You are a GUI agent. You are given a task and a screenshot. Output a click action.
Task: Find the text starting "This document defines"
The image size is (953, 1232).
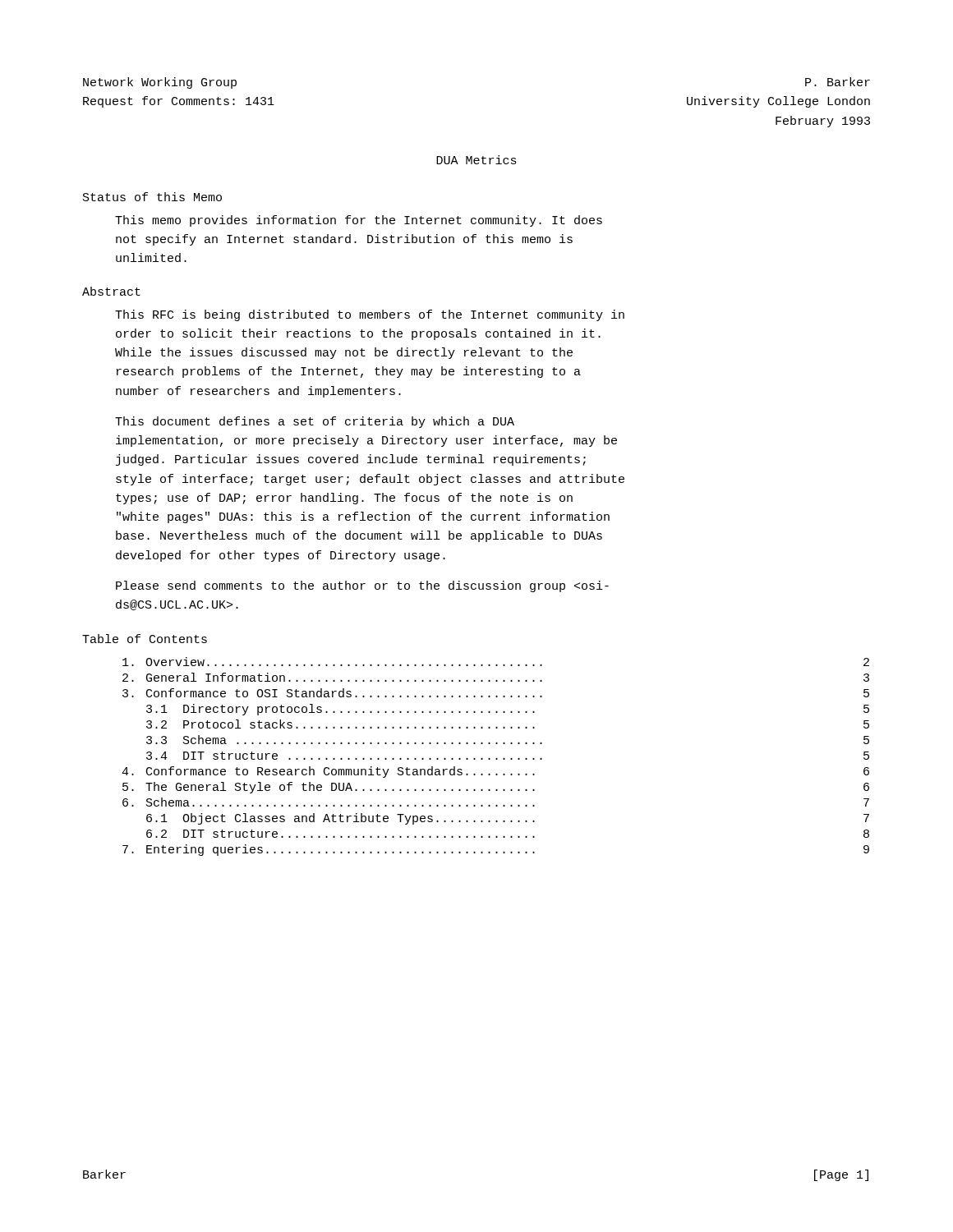pos(370,489)
